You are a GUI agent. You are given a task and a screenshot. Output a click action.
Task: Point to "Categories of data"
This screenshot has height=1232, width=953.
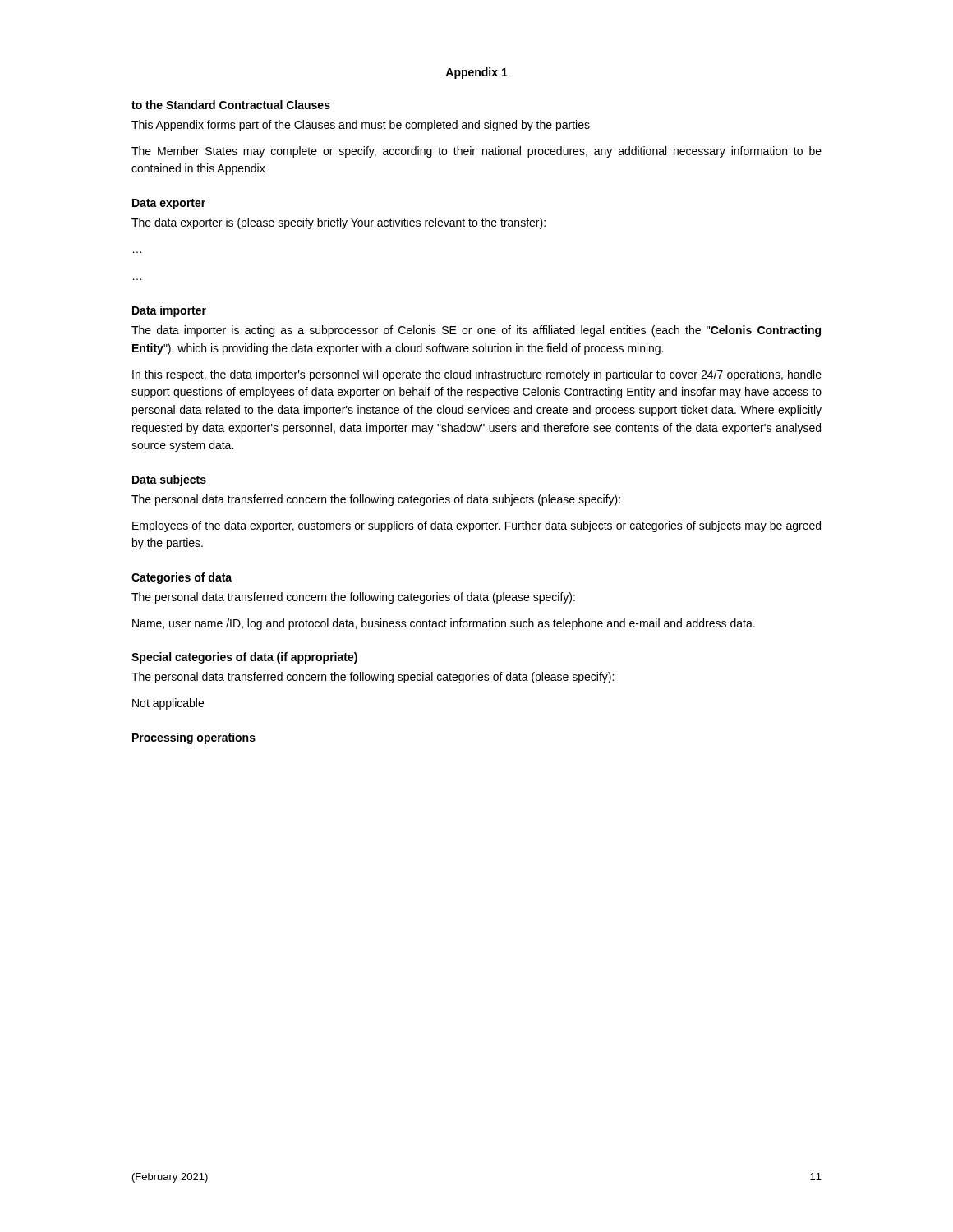[182, 577]
